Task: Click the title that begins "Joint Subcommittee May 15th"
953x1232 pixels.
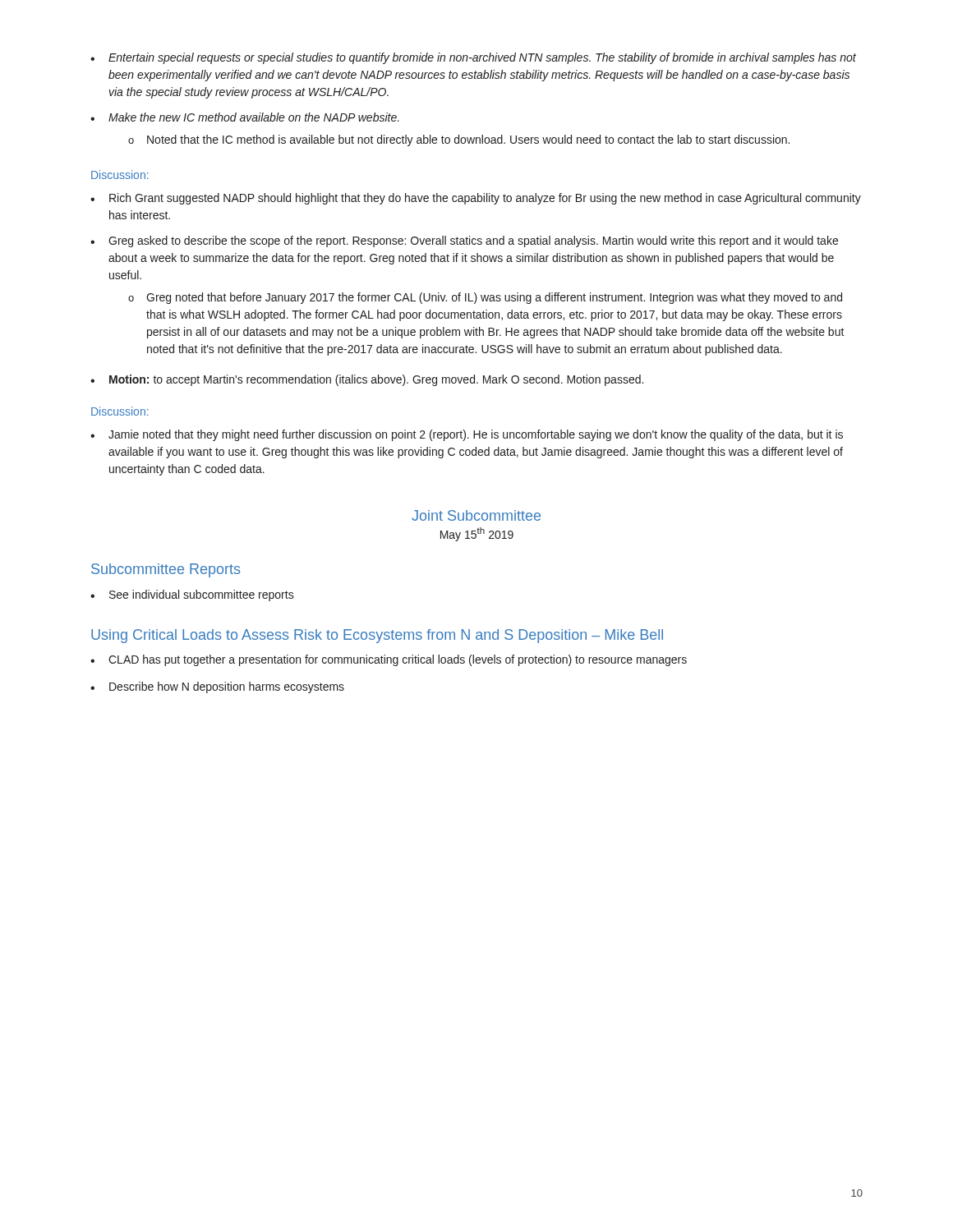Action: pos(476,525)
